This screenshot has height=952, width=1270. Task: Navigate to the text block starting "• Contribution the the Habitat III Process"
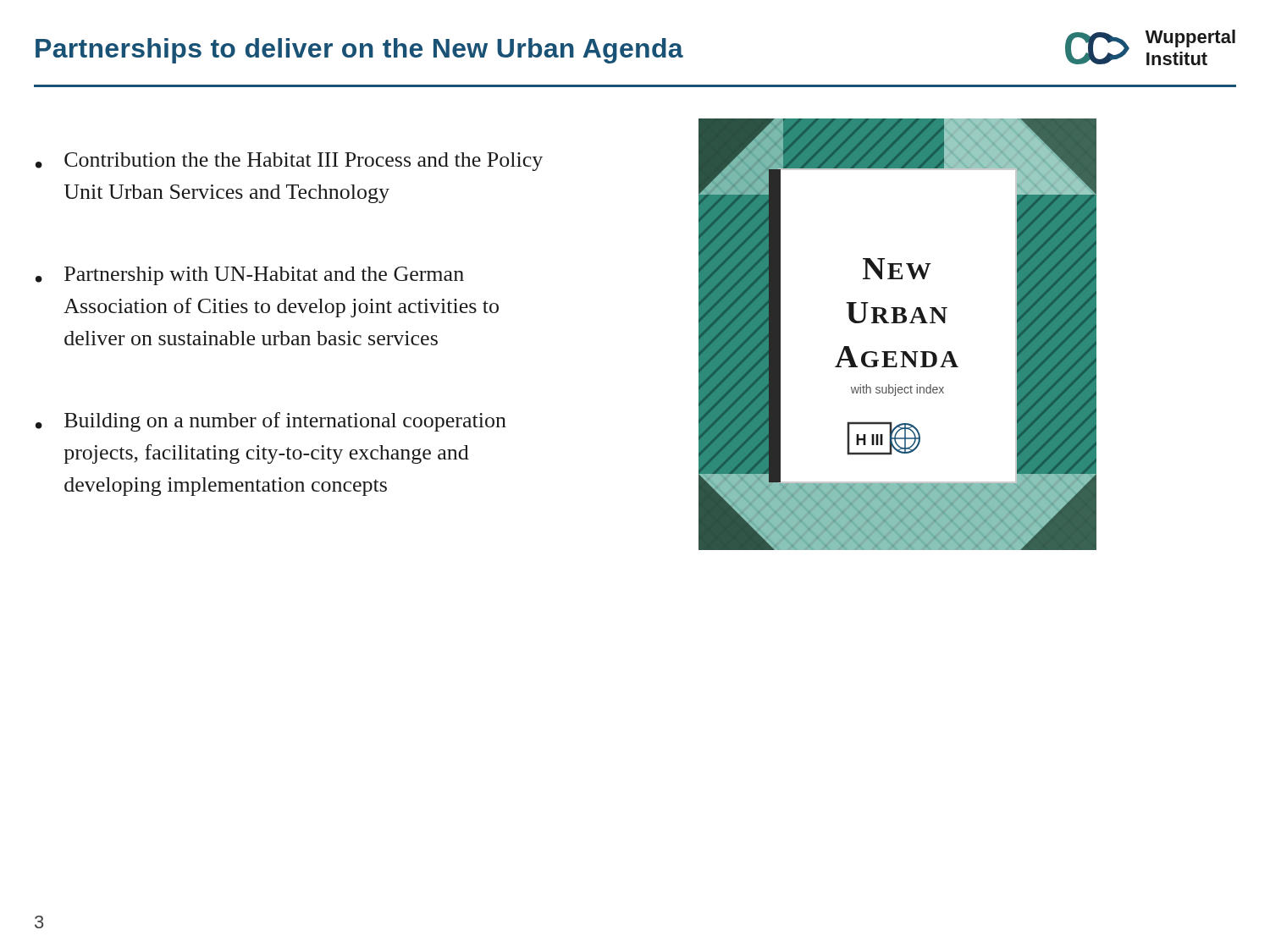coord(296,176)
